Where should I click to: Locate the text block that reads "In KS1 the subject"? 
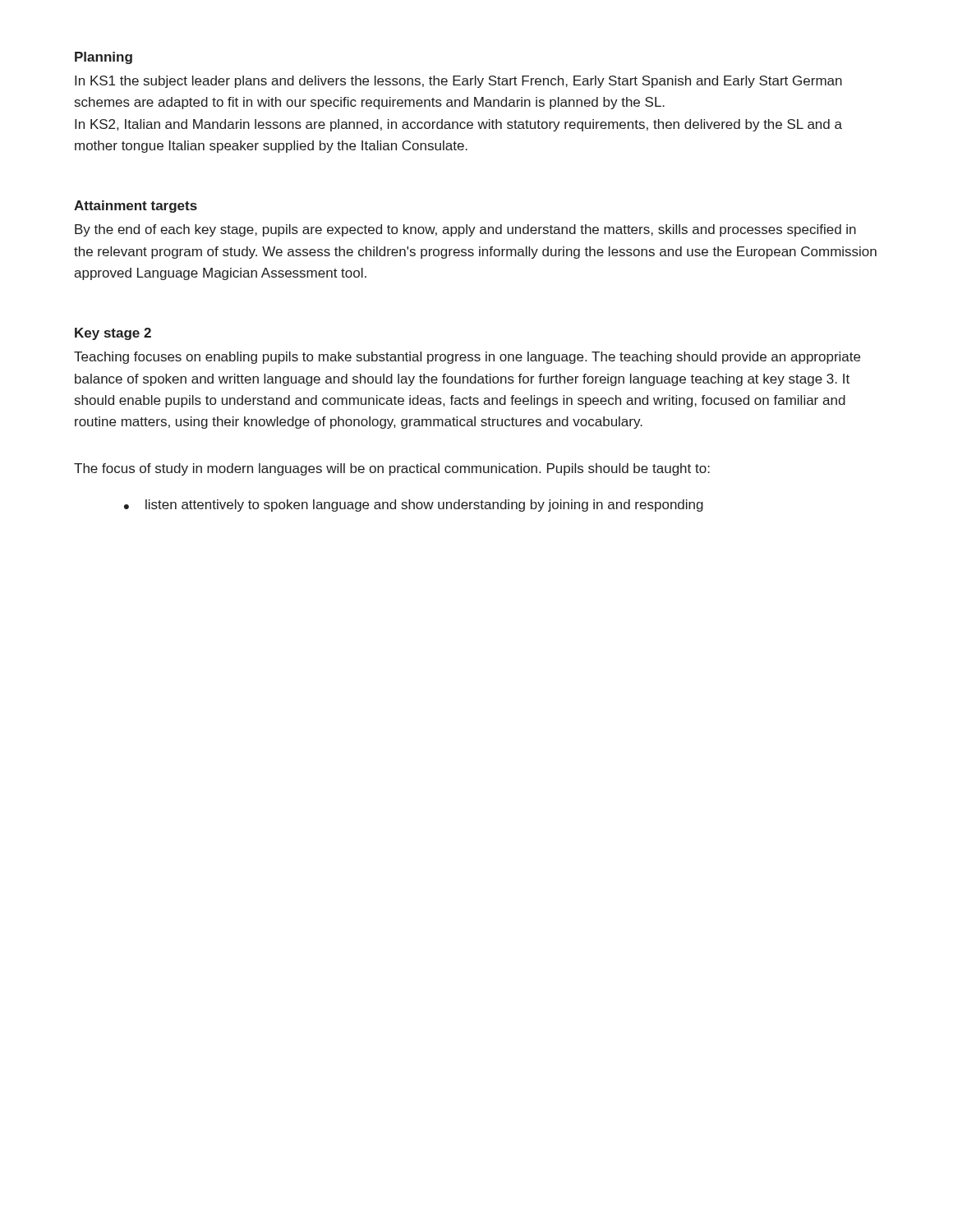(x=458, y=113)
